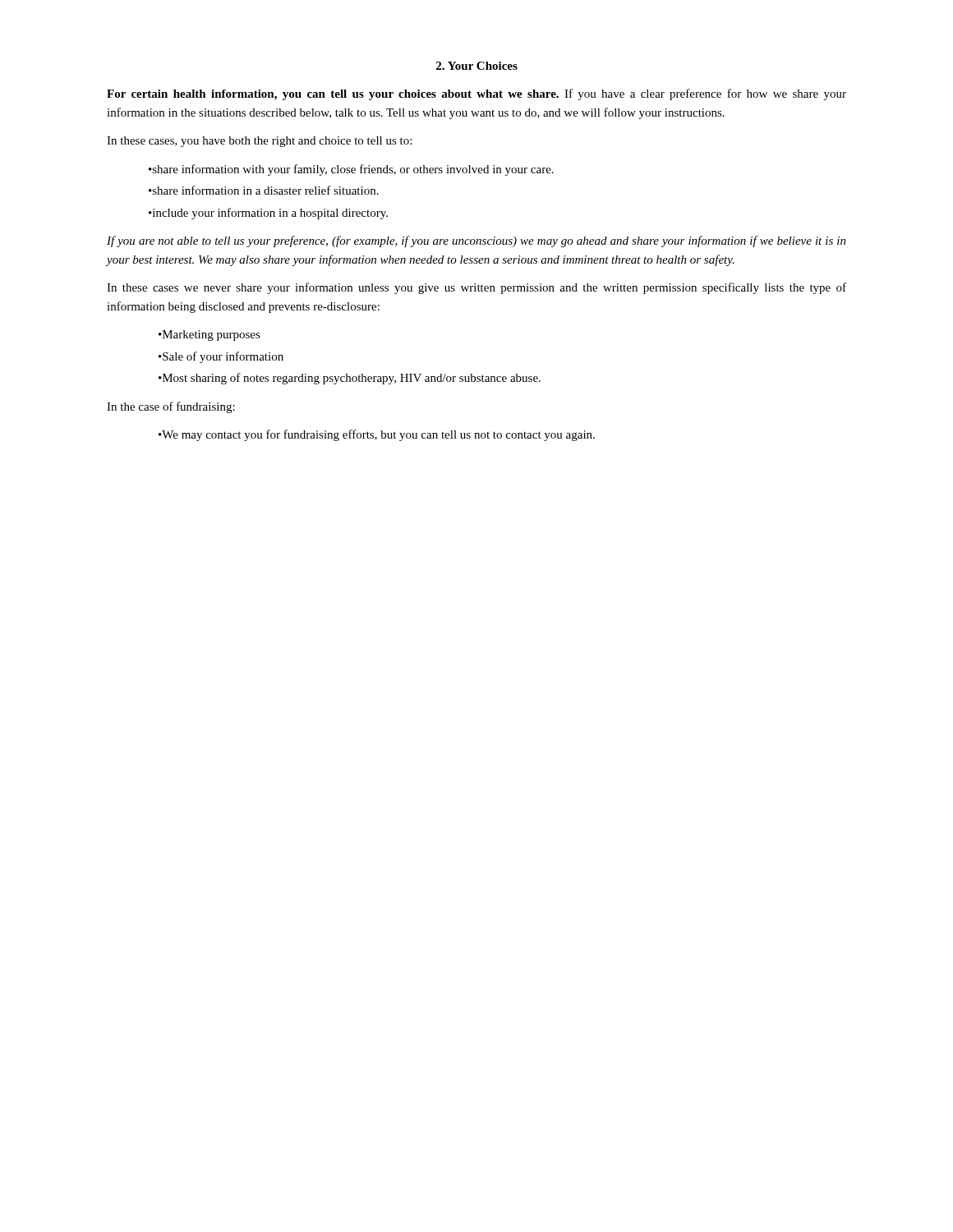
Task: Find the list item that reads "• Sale of your information"
Action: [195, 356]
